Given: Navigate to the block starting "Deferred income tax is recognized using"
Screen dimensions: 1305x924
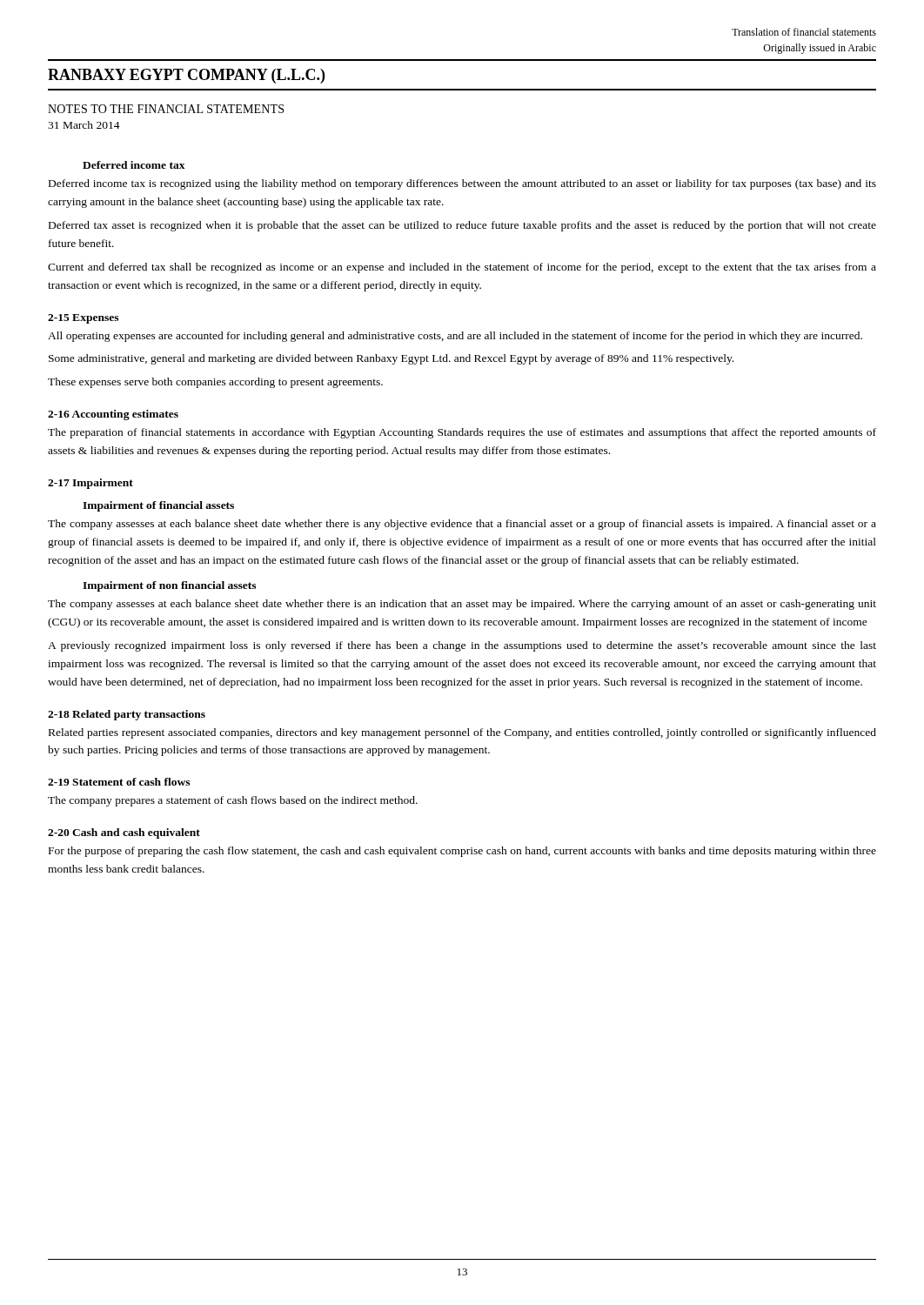Looking at the screenshot, I should (462, 192).
